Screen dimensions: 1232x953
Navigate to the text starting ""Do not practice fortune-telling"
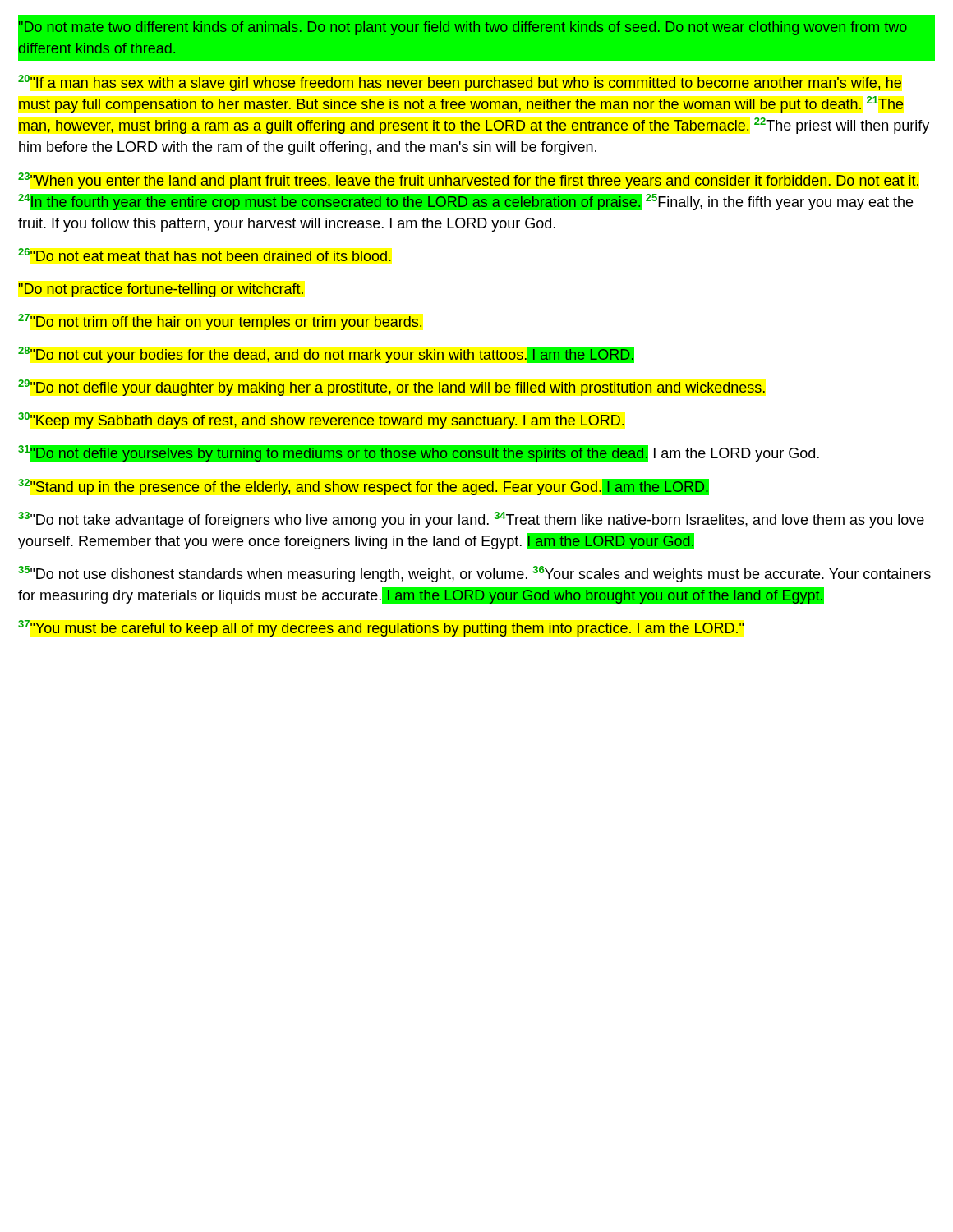click(x=161, y=289)
